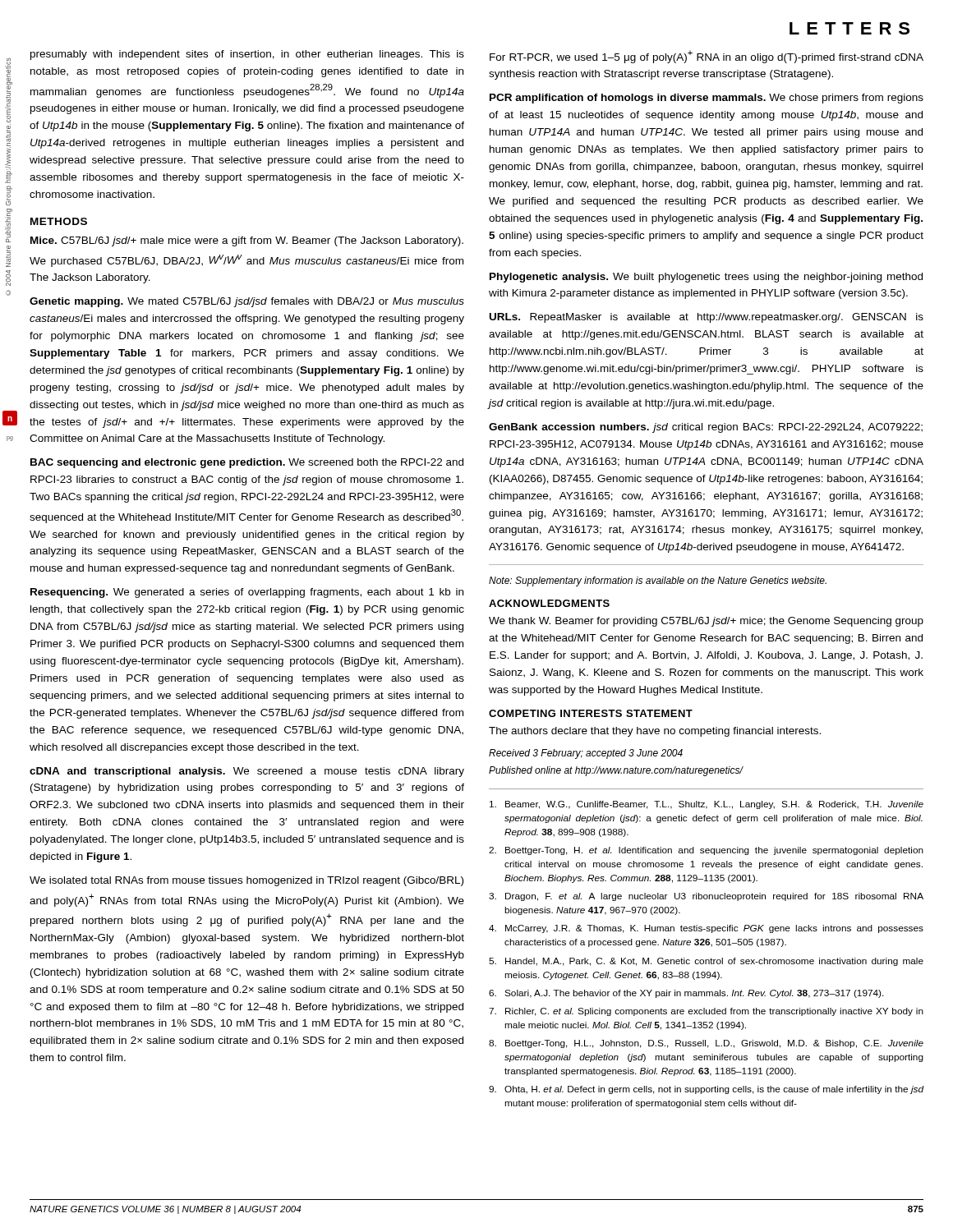Click on the block starting "PCR amplification of homologs"
The width and height of the screenshot is (953, 1232).
point(706,176)
